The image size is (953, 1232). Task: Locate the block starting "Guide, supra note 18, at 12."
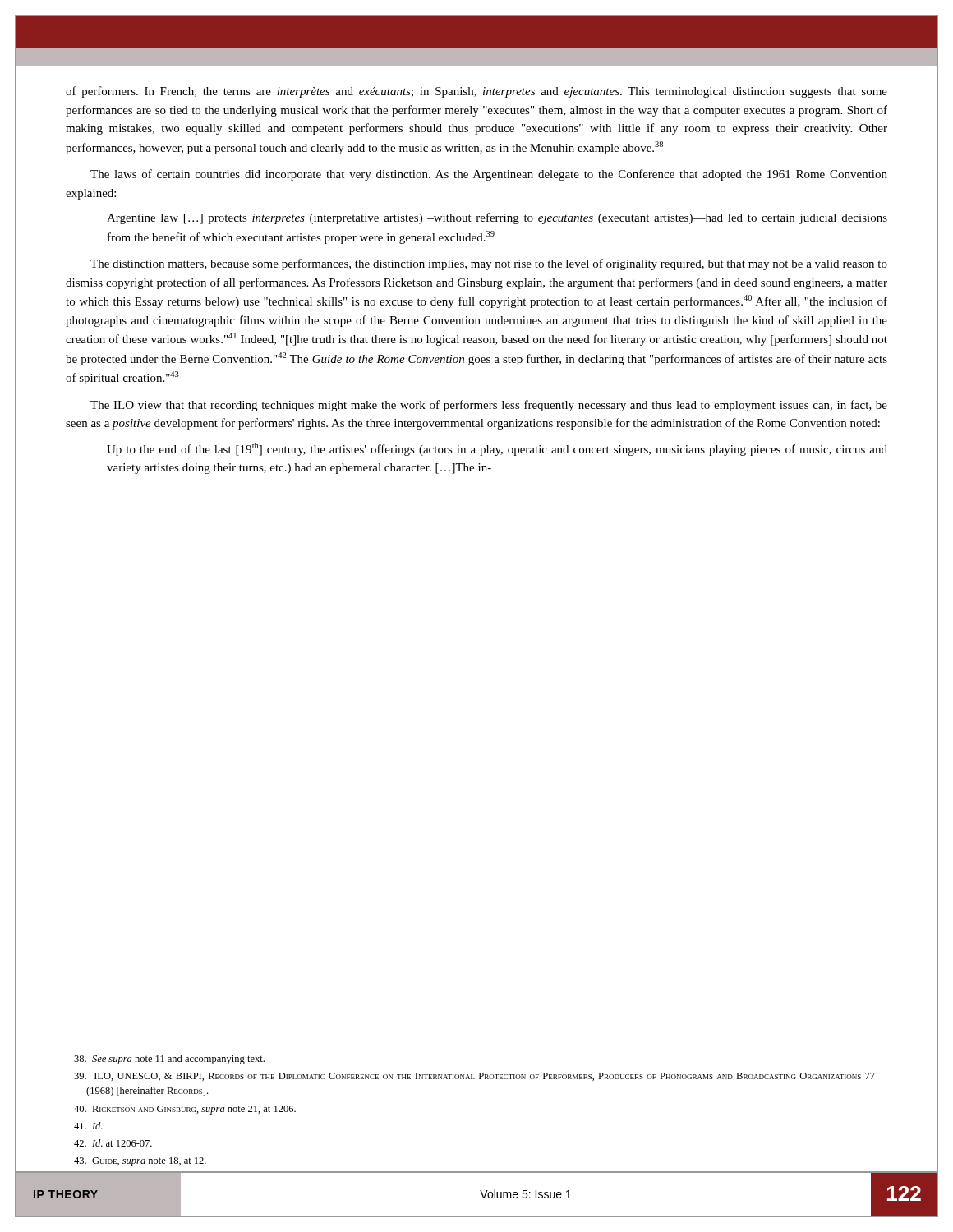coord(140,1160)
